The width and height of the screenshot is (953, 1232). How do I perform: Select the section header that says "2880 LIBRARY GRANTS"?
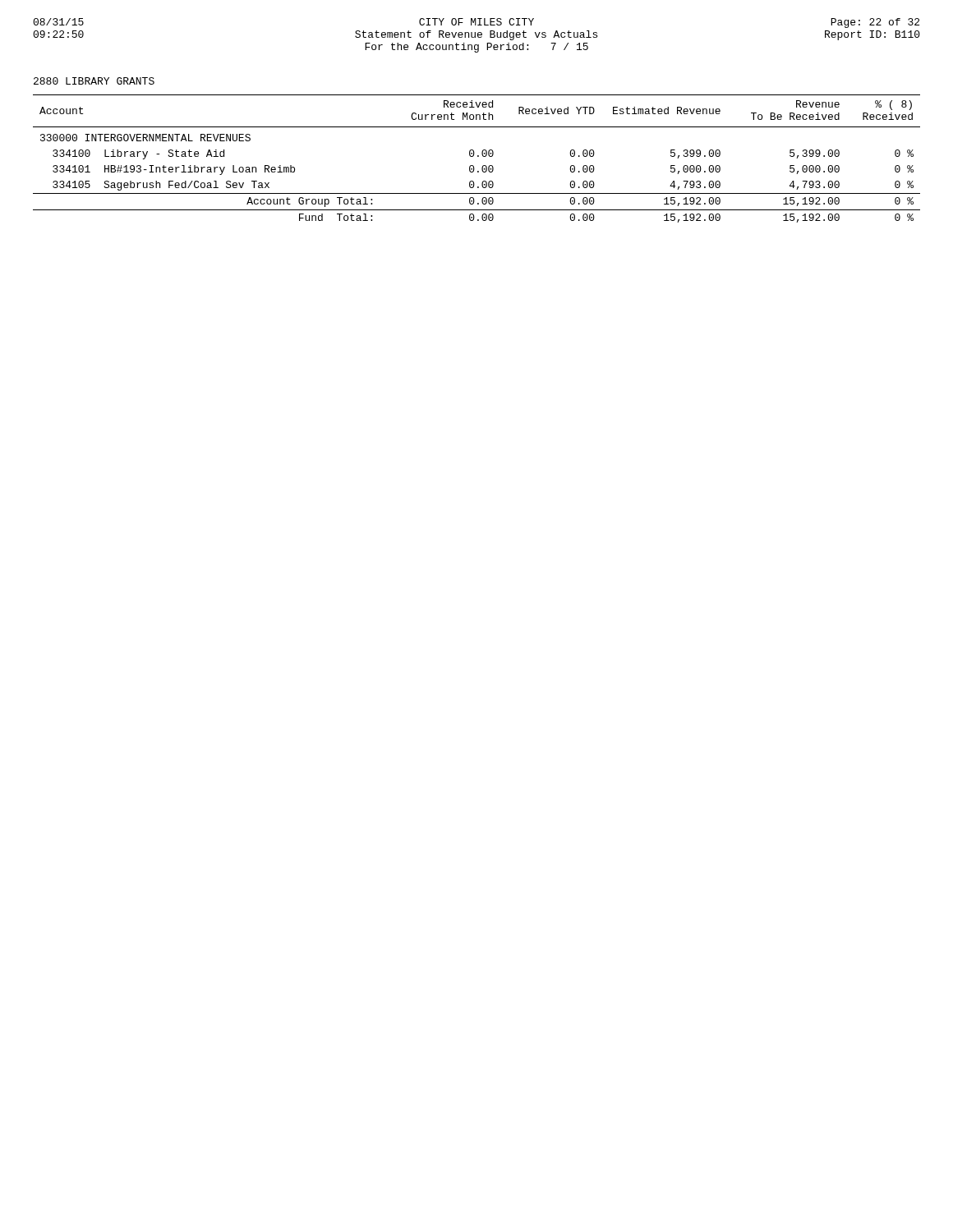94,82
